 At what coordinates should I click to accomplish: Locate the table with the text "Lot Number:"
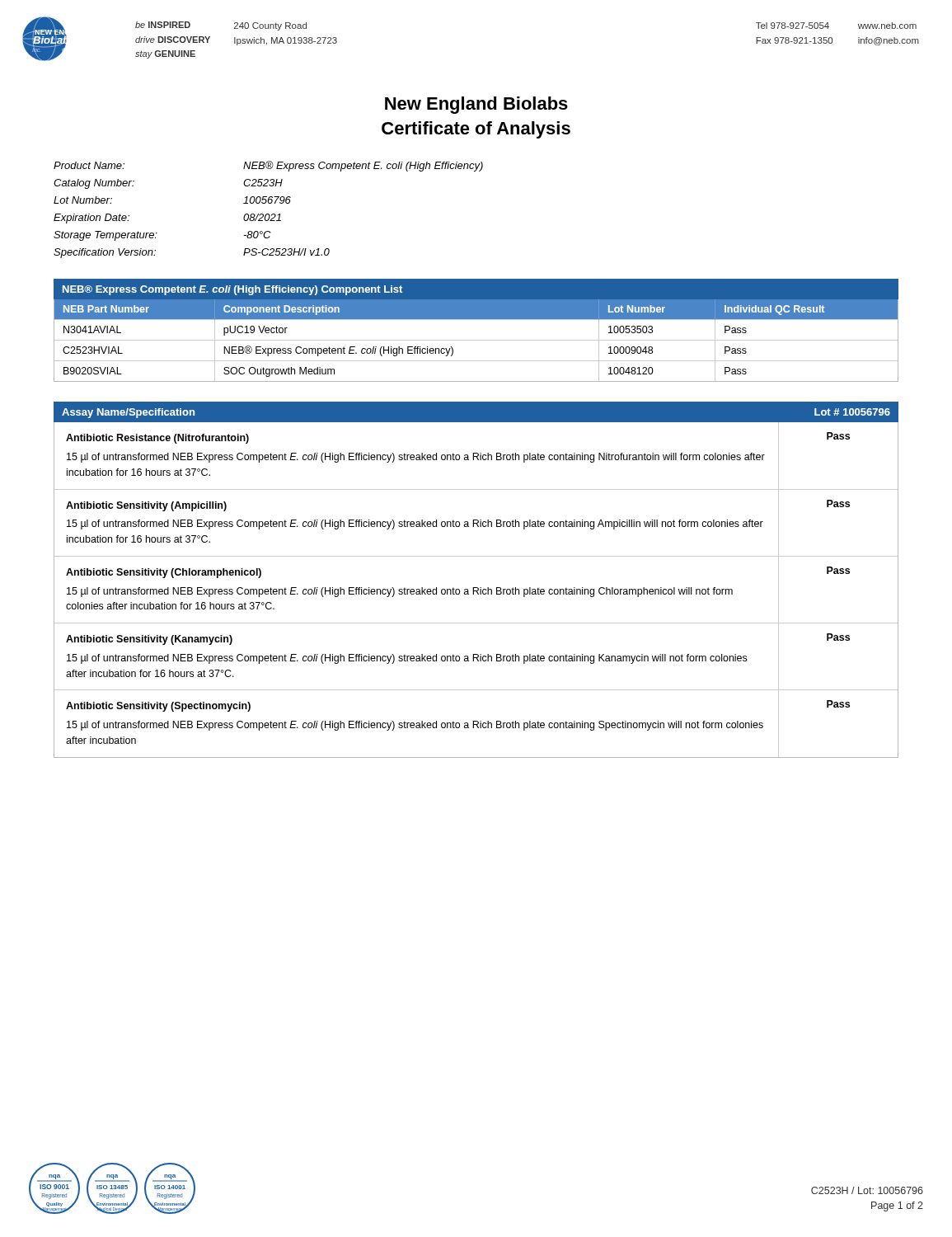(x=476, y=209)
